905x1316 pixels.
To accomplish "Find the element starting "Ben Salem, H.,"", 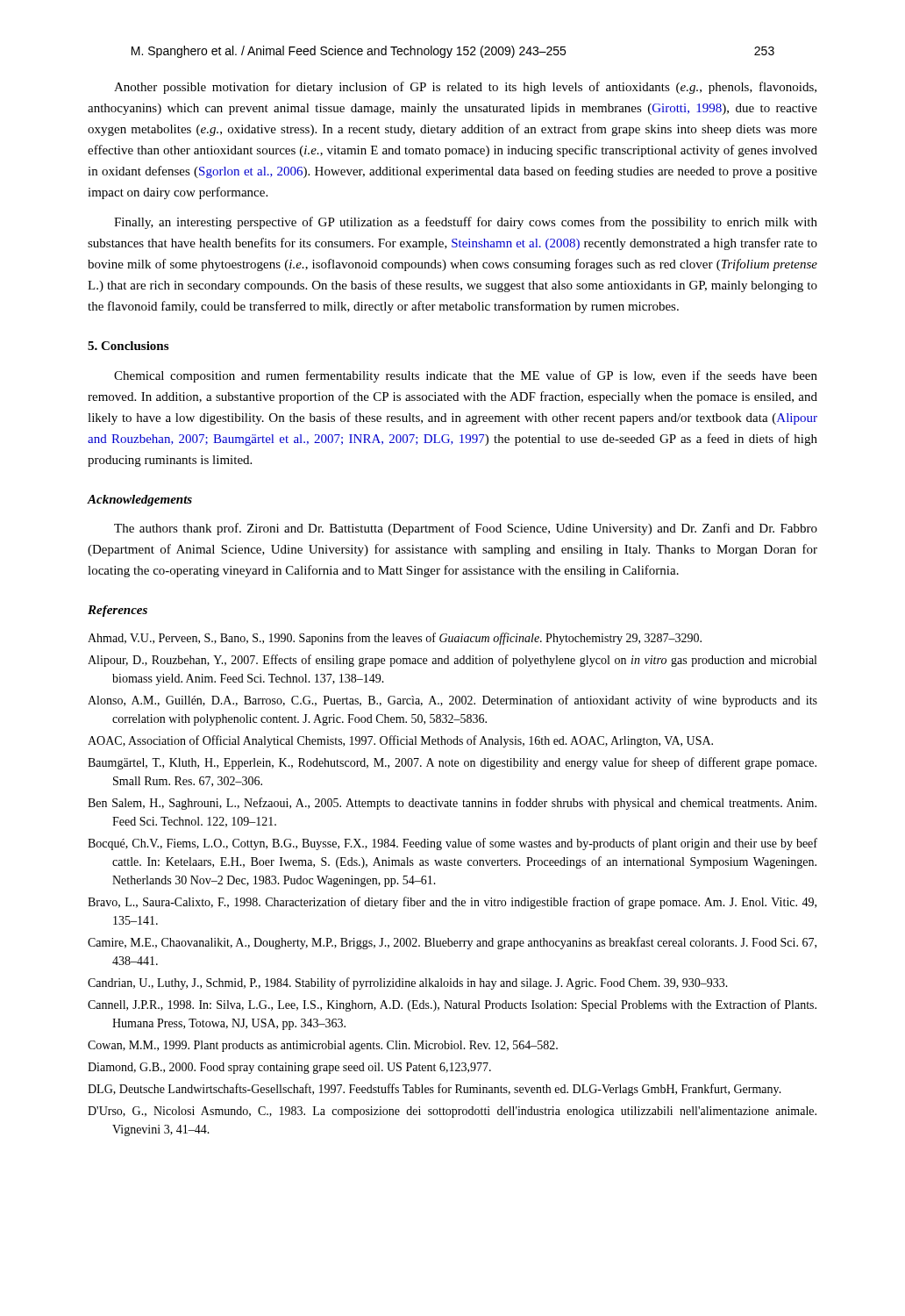I will click(x=452, y=812).
